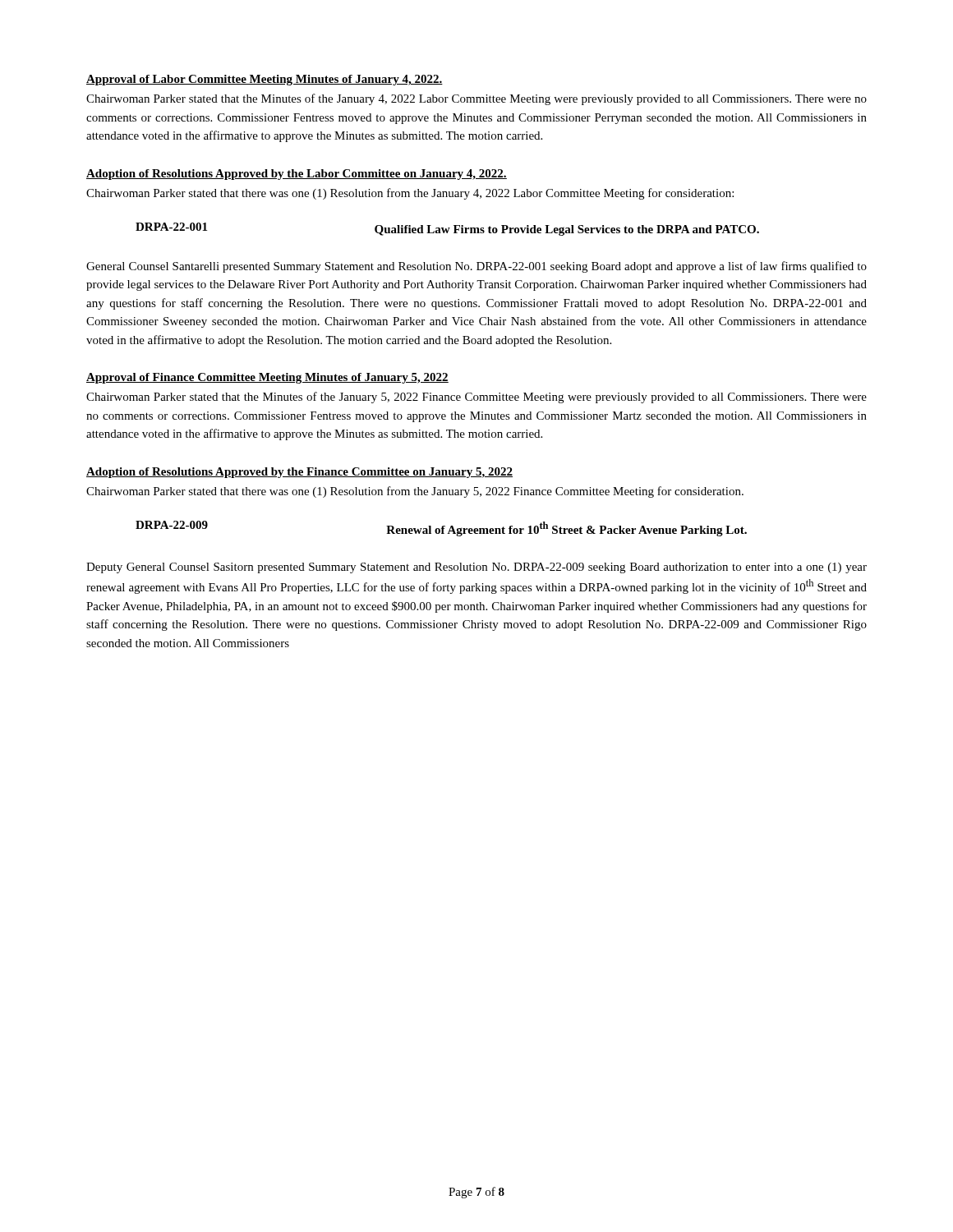Point to the block beginning "Deputy General Counsel Sasitorn presented Summary Statement and"
This screenshot has height=1232, width=953.
[476, 604]
